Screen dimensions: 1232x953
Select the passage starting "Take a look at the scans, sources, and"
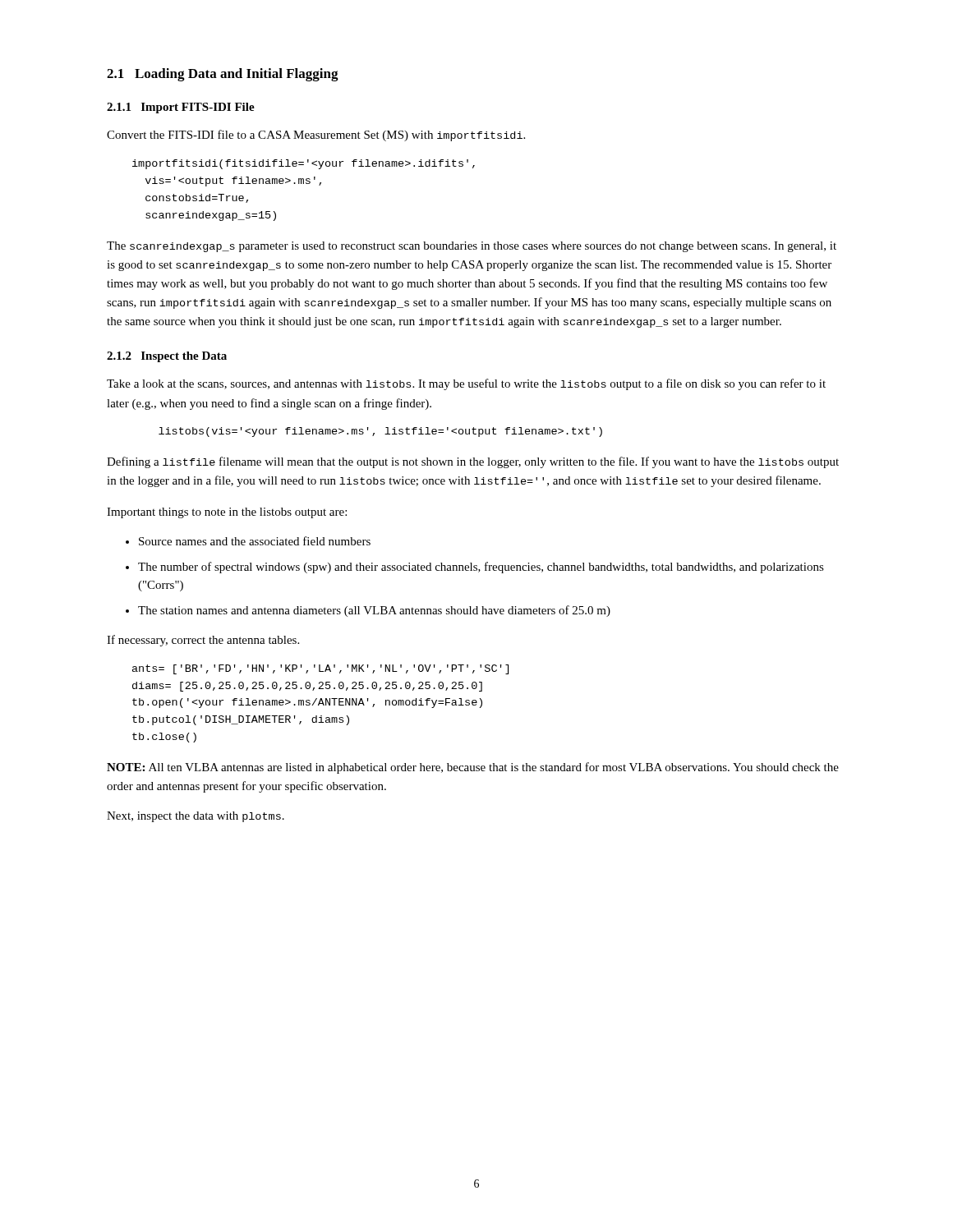[x=476, y=394]
